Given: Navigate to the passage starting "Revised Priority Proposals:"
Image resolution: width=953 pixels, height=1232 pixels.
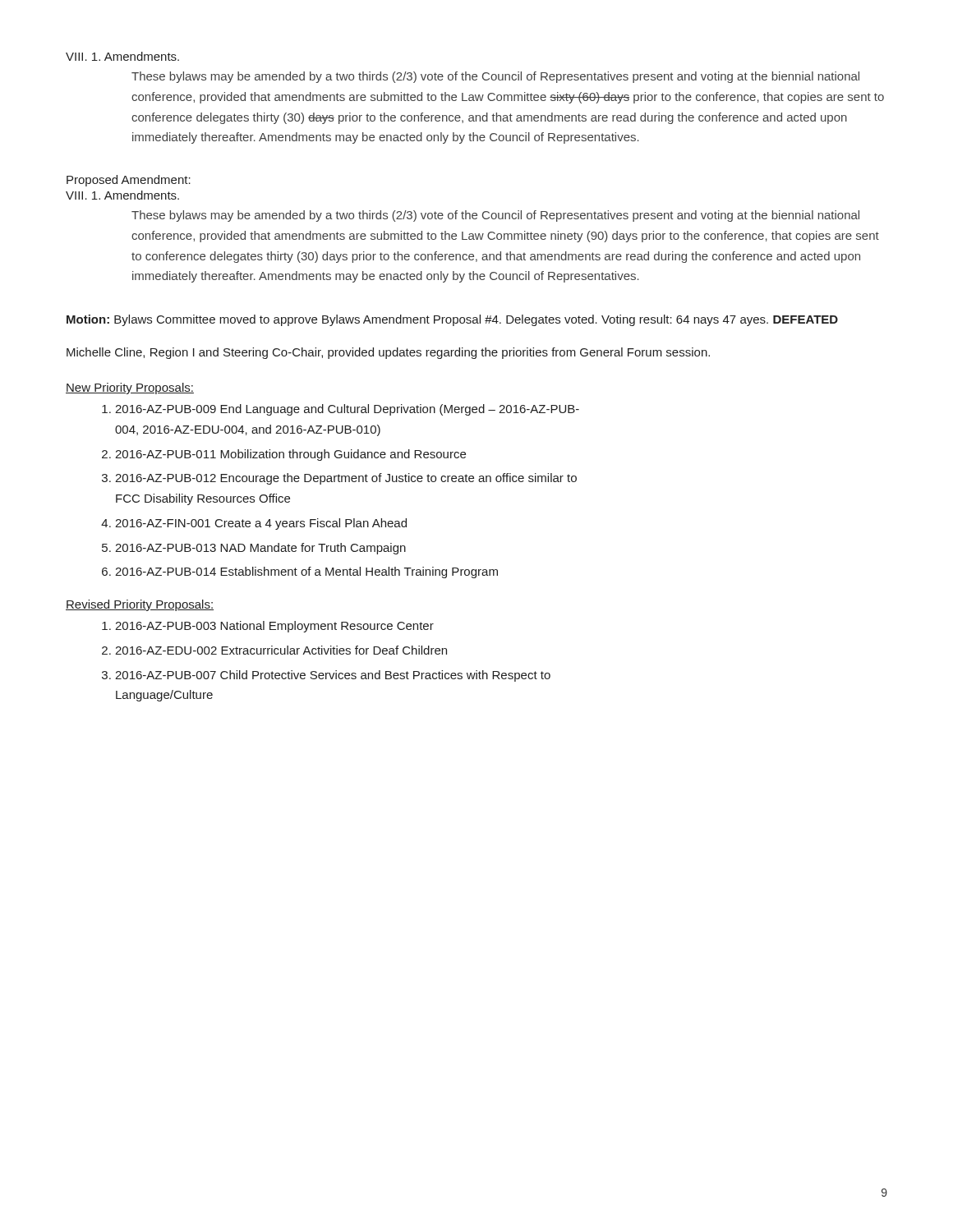Looking at the screenshot, I should coord(140,604).
